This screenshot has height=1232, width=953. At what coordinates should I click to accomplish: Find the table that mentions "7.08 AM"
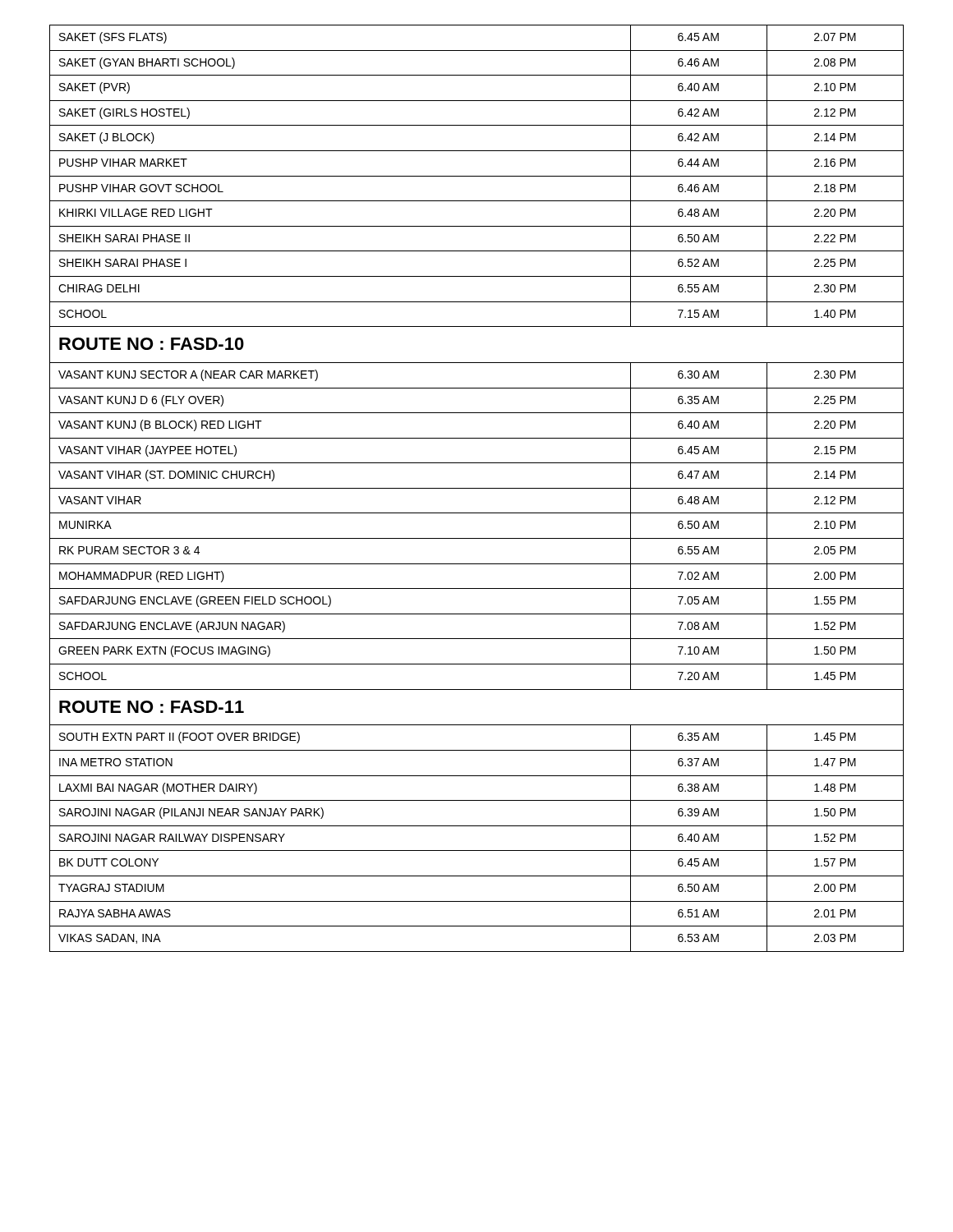point(476,488)
